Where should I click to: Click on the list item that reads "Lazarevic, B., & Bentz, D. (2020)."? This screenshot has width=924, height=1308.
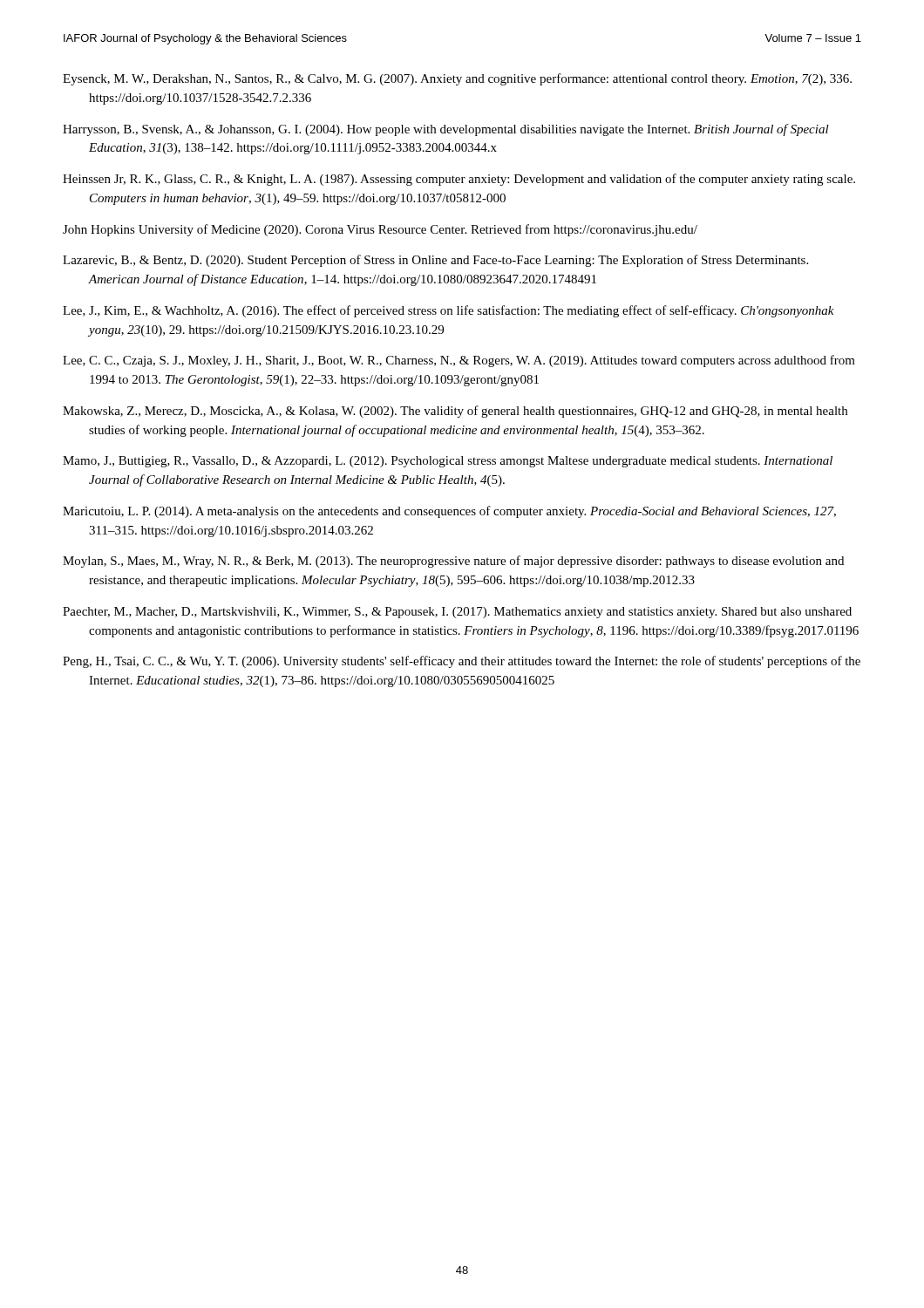point(462,270)
